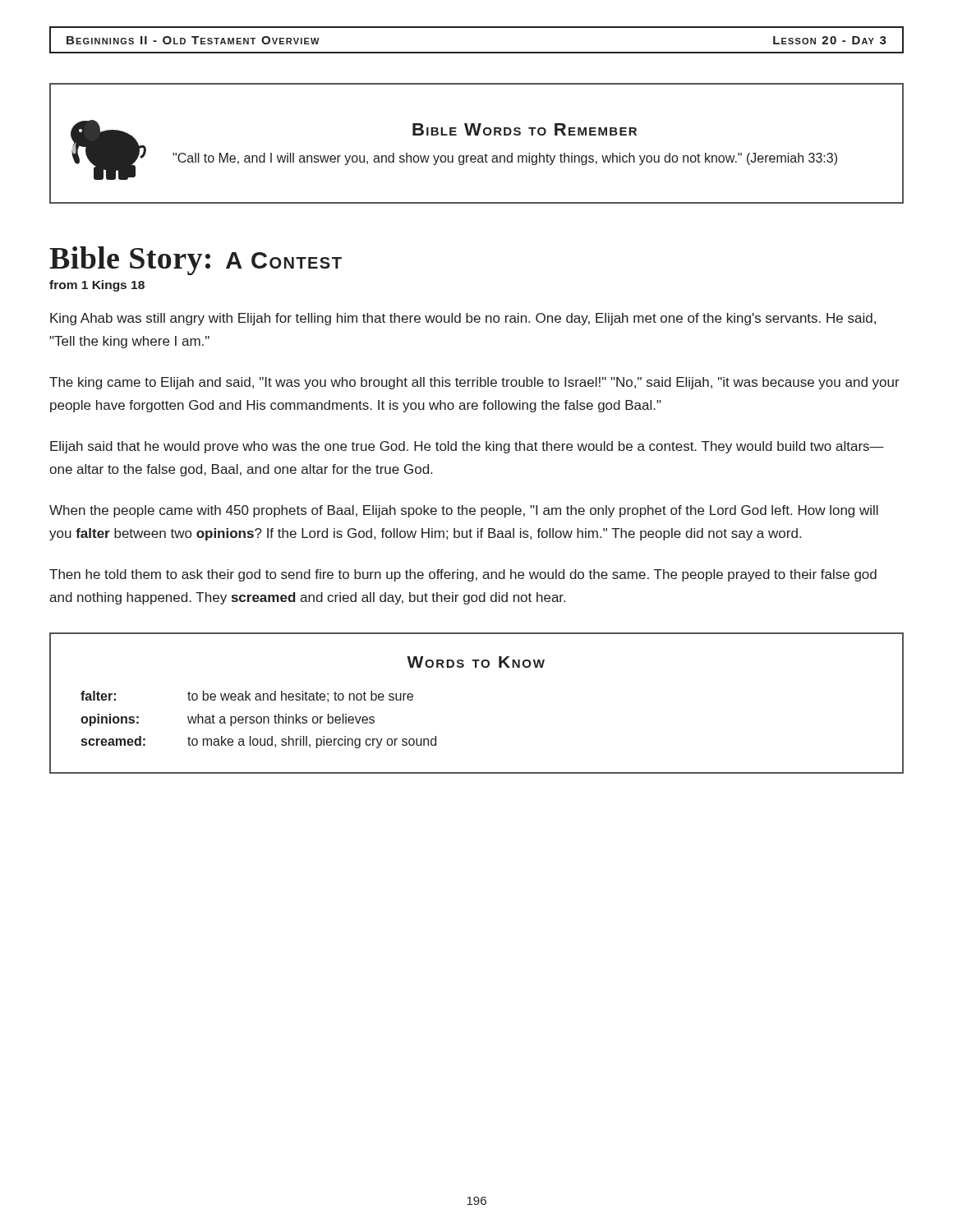Find the list item with the text "screamed: to make a loud, shrill, piercing cry"
This screenshot has height=1232, width=953.
point(259,741)
